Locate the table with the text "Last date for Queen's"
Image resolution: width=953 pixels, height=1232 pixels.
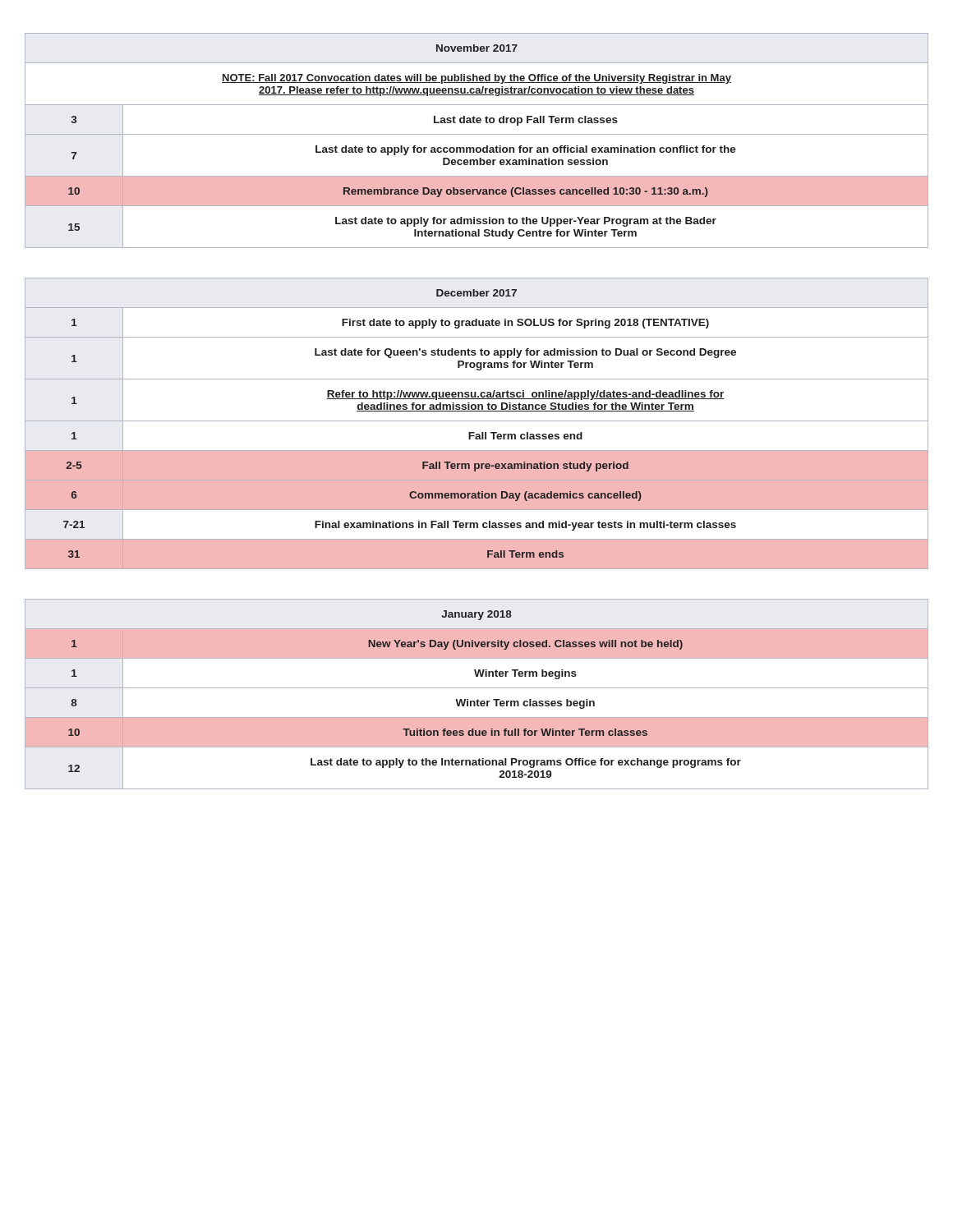476,423
